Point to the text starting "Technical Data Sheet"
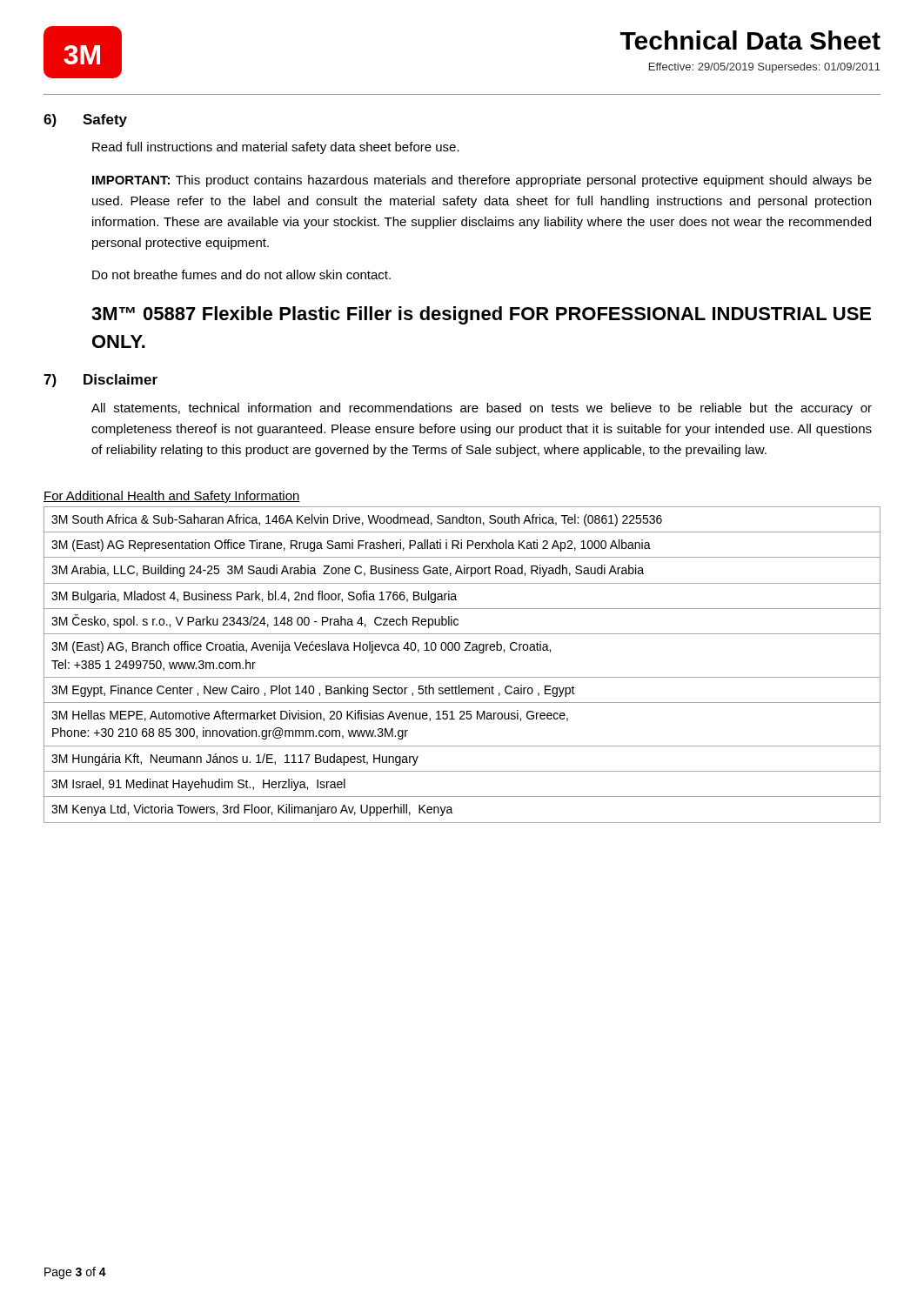The image size is (924, 1305). point(750,41)
